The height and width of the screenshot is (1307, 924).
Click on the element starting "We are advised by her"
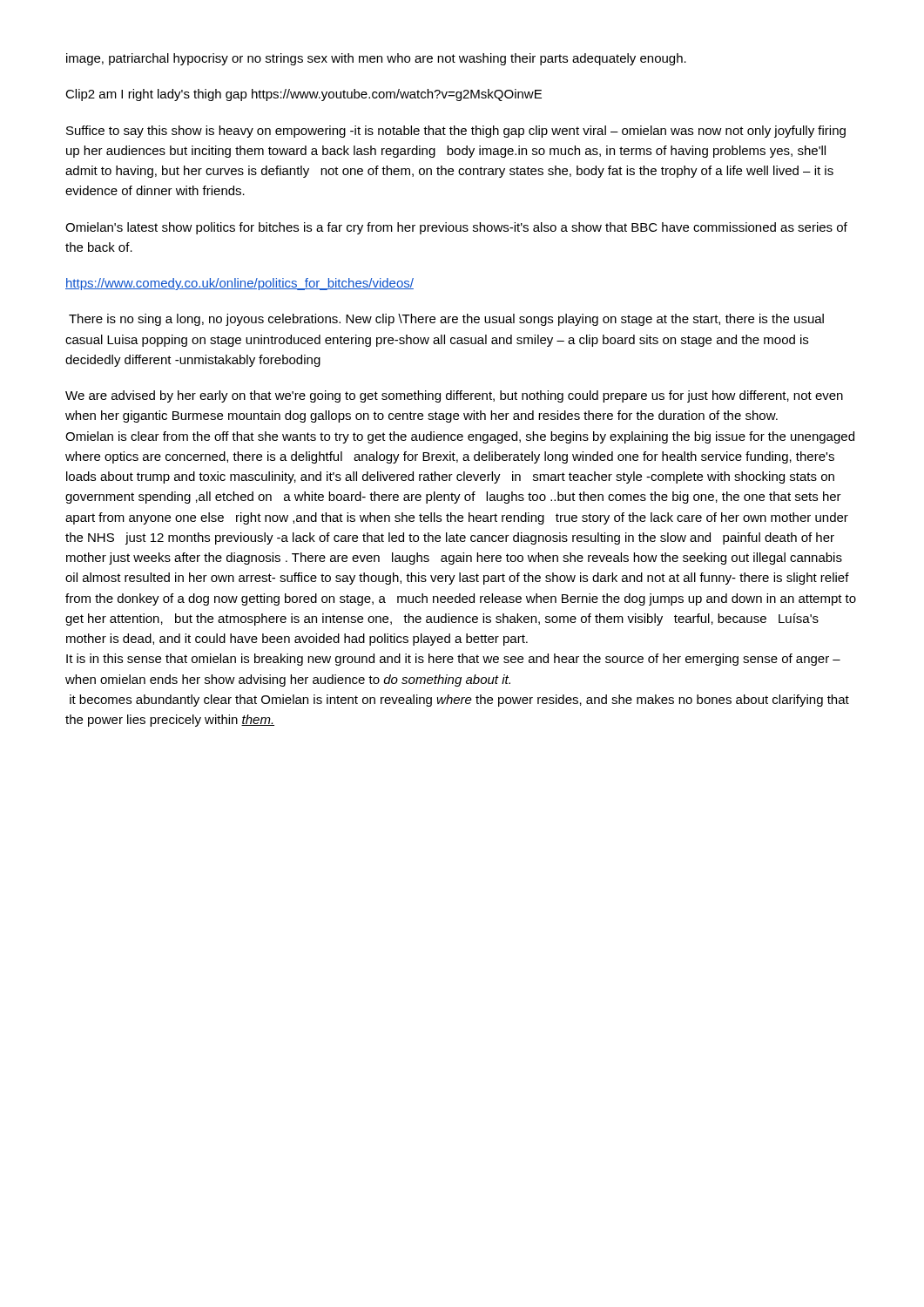pyautogui.click(x=454, y=405)
